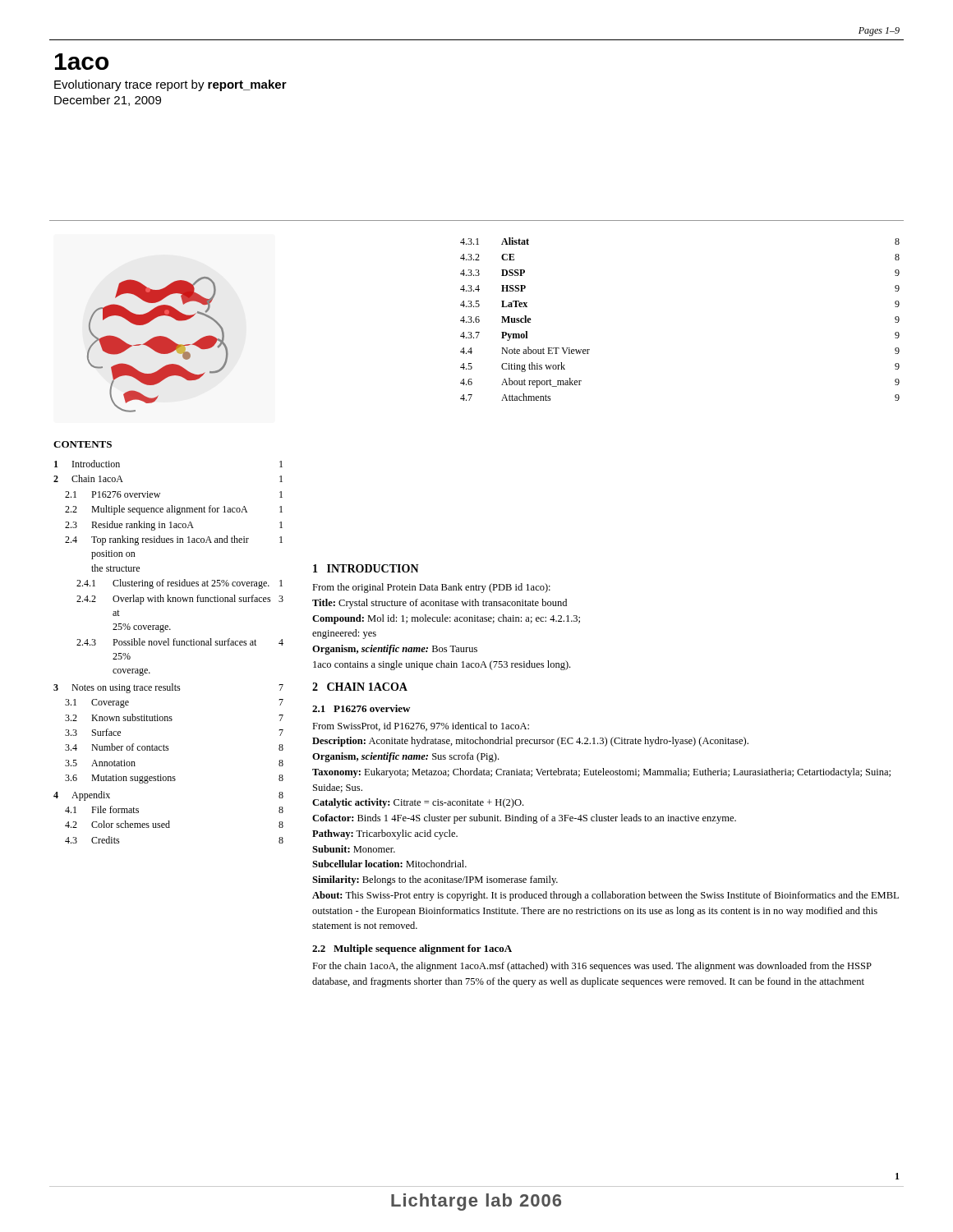Locate the title
Screen dimensions: 1232x953
pyautogui.click(x=170, y=77)
